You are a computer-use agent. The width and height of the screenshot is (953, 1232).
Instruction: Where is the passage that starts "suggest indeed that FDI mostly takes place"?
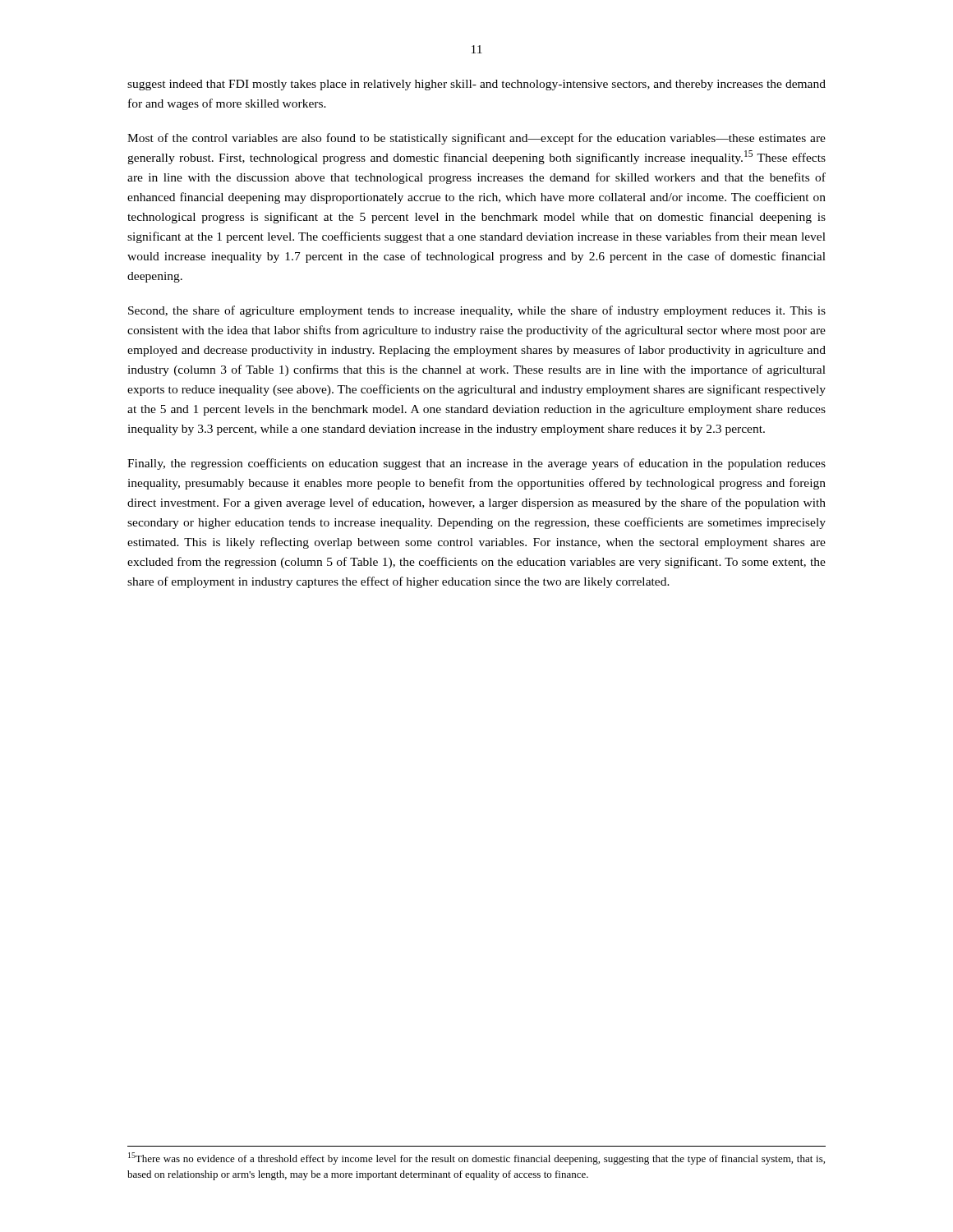476,93
